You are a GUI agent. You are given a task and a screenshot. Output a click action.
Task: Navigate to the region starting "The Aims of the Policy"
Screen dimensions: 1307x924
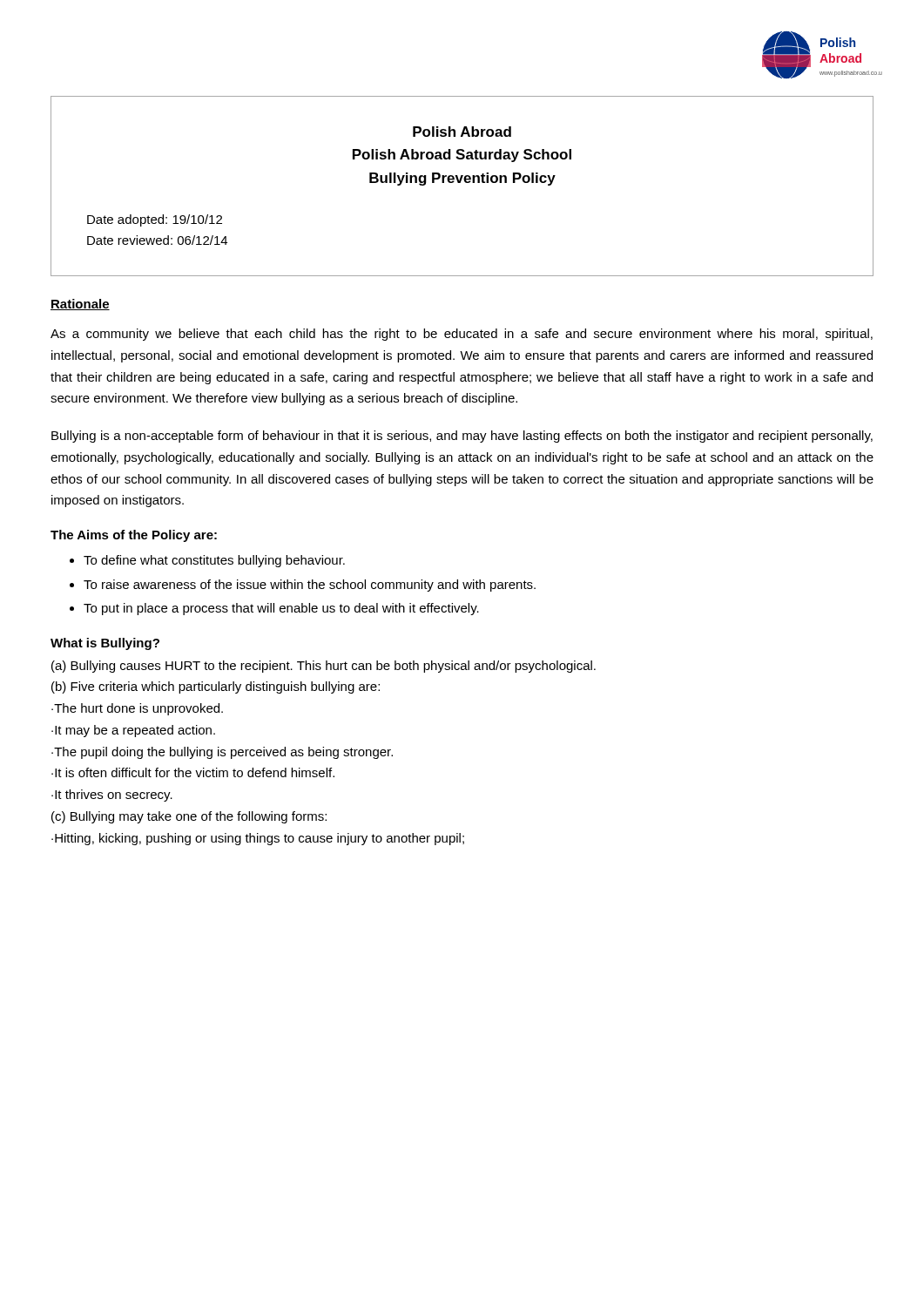(x=134, y=535)
